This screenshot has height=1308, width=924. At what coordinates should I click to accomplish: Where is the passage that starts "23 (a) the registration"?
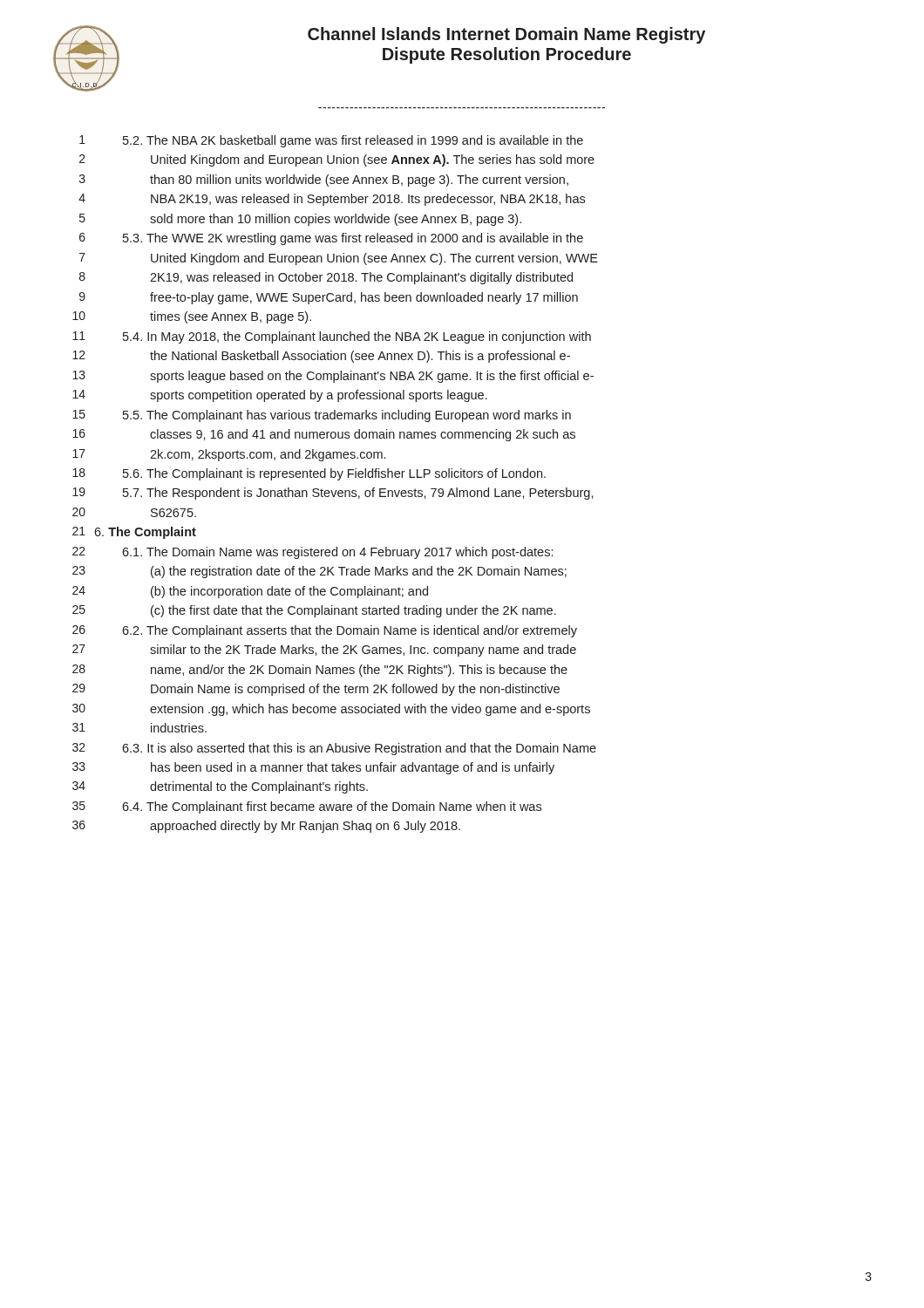point(462,572)
